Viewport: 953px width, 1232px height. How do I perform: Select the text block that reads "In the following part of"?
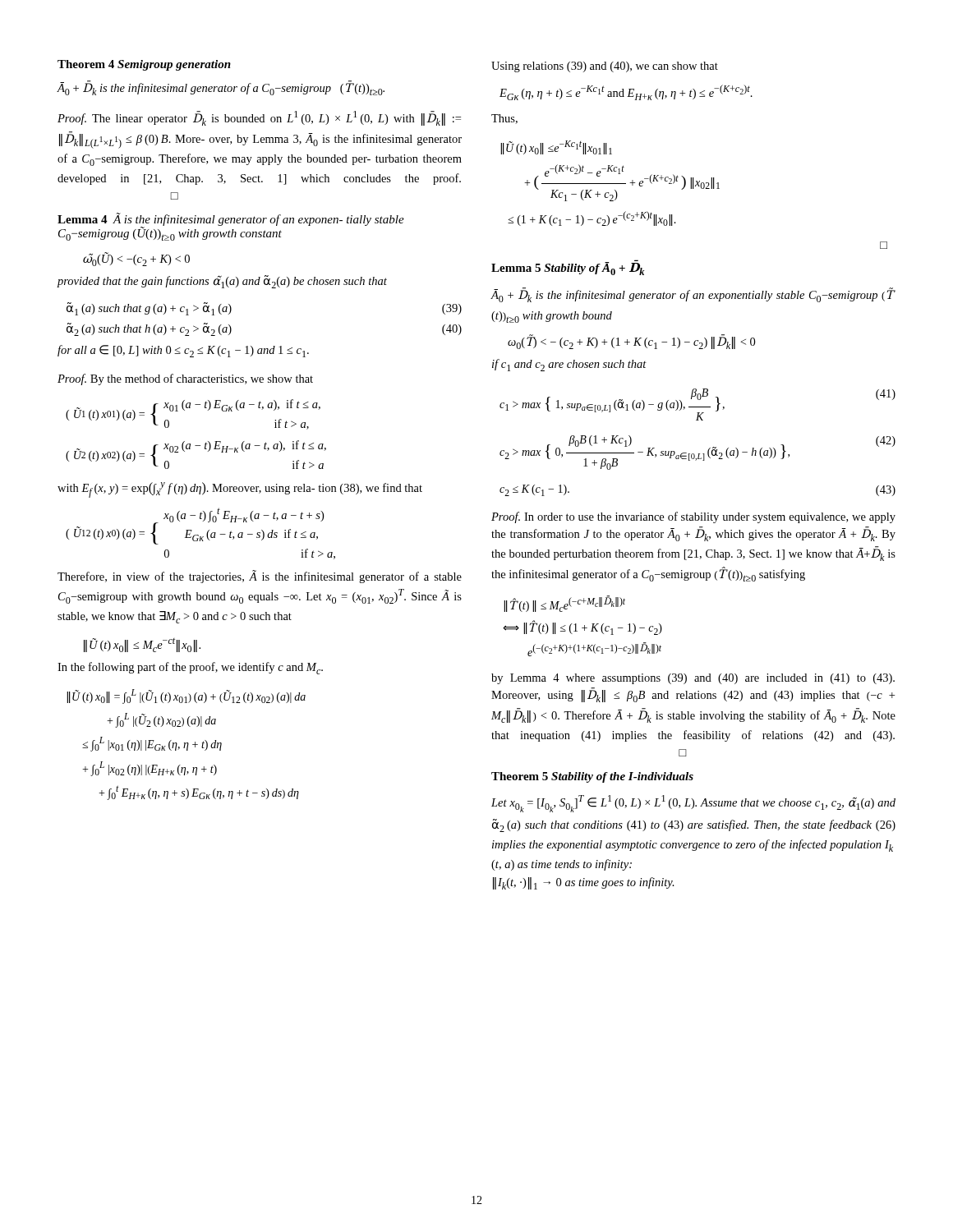[191, 668]
